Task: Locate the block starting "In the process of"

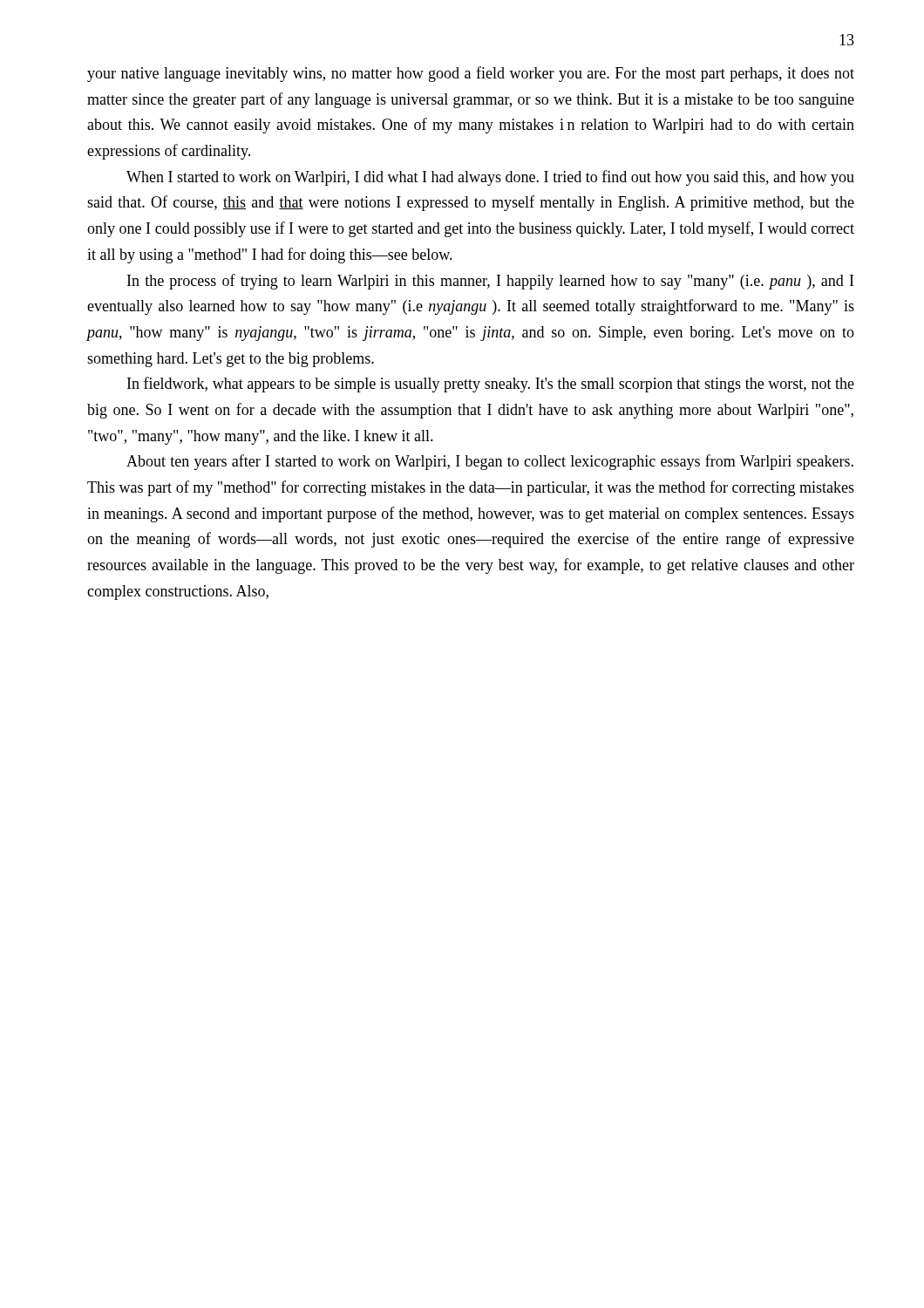Action: click(471, 320)
